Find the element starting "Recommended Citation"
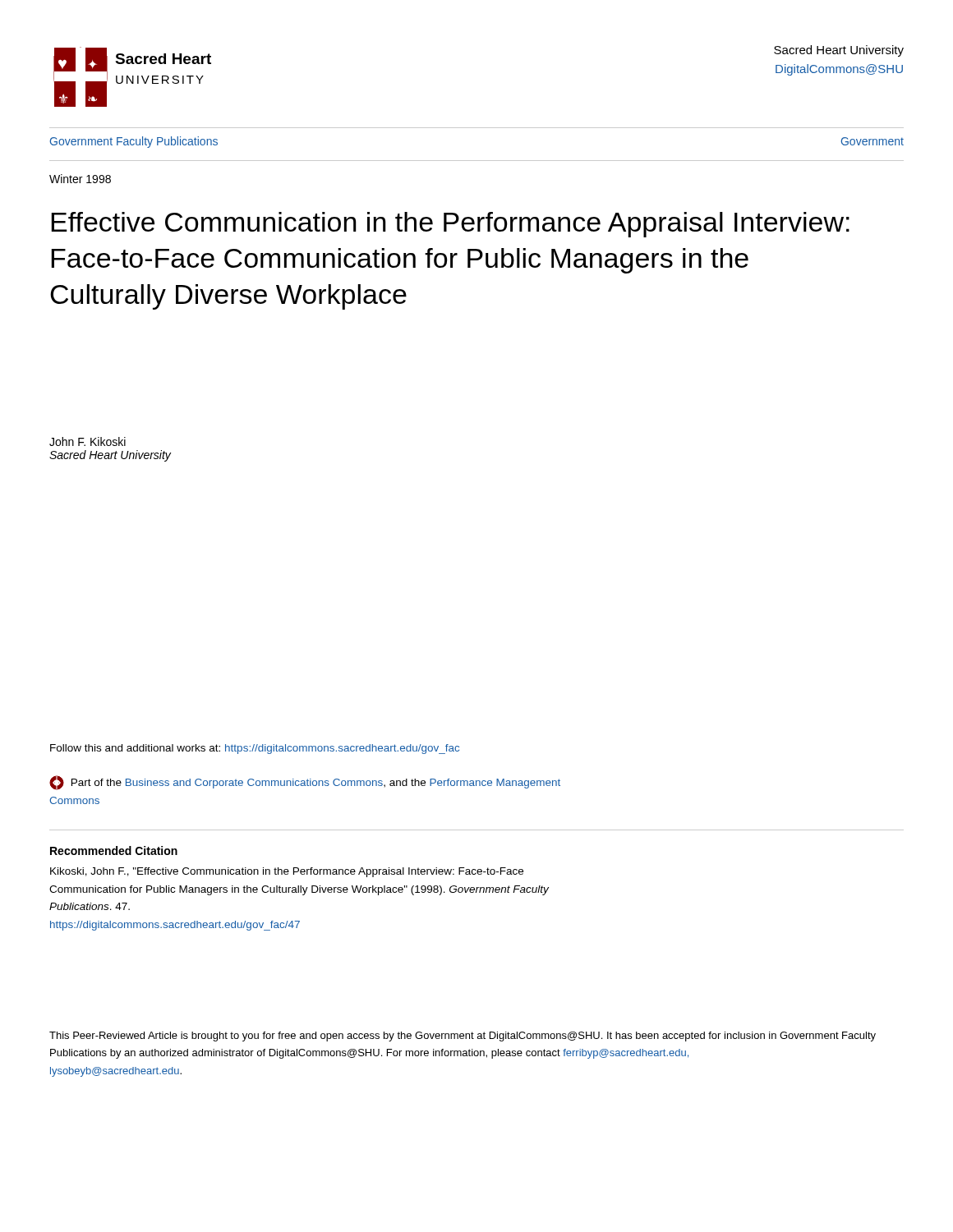The image size is (953, 1232). pos(114,851)
